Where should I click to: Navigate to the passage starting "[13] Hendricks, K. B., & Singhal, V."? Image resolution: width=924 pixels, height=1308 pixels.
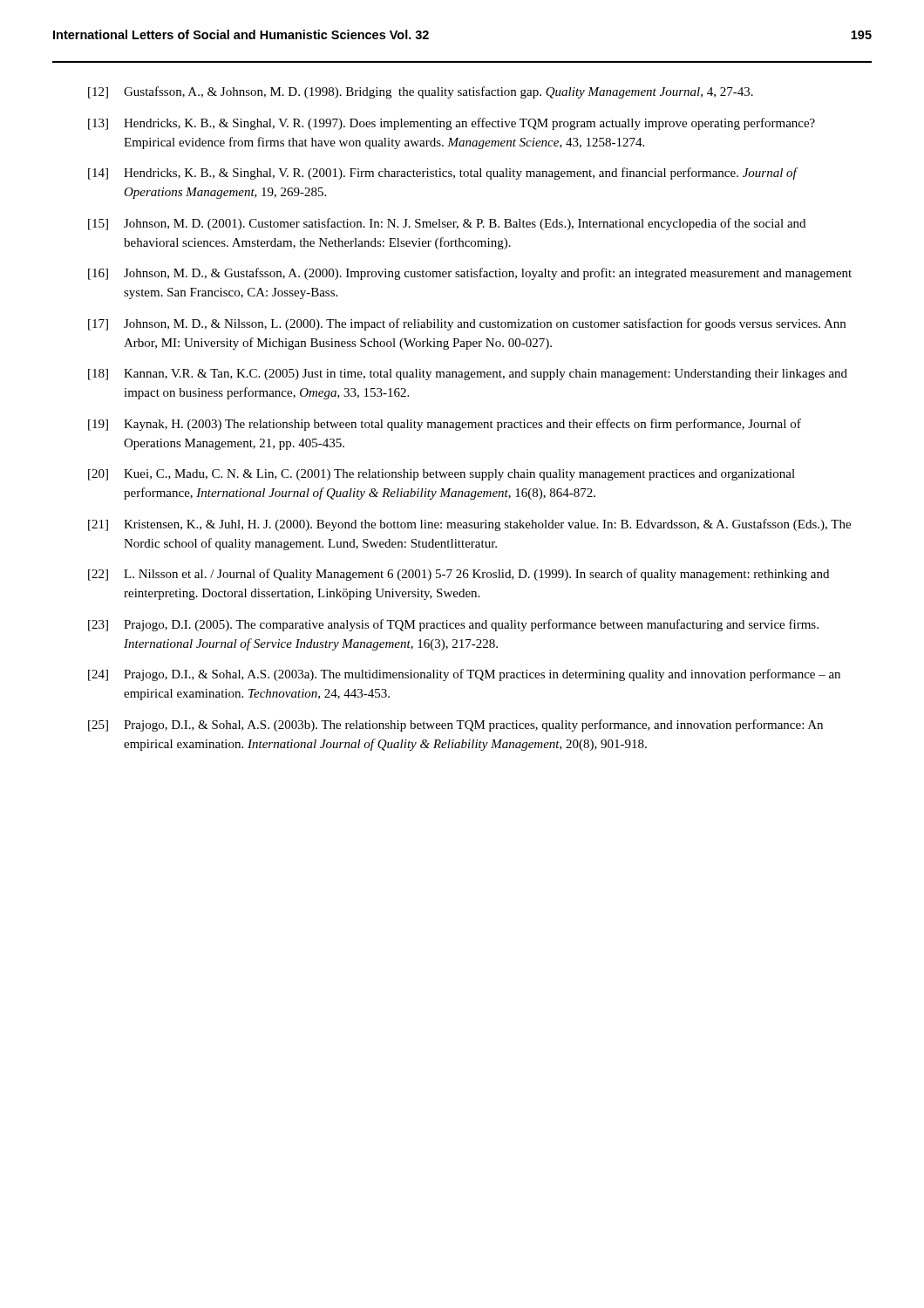(x=471, y=133)
